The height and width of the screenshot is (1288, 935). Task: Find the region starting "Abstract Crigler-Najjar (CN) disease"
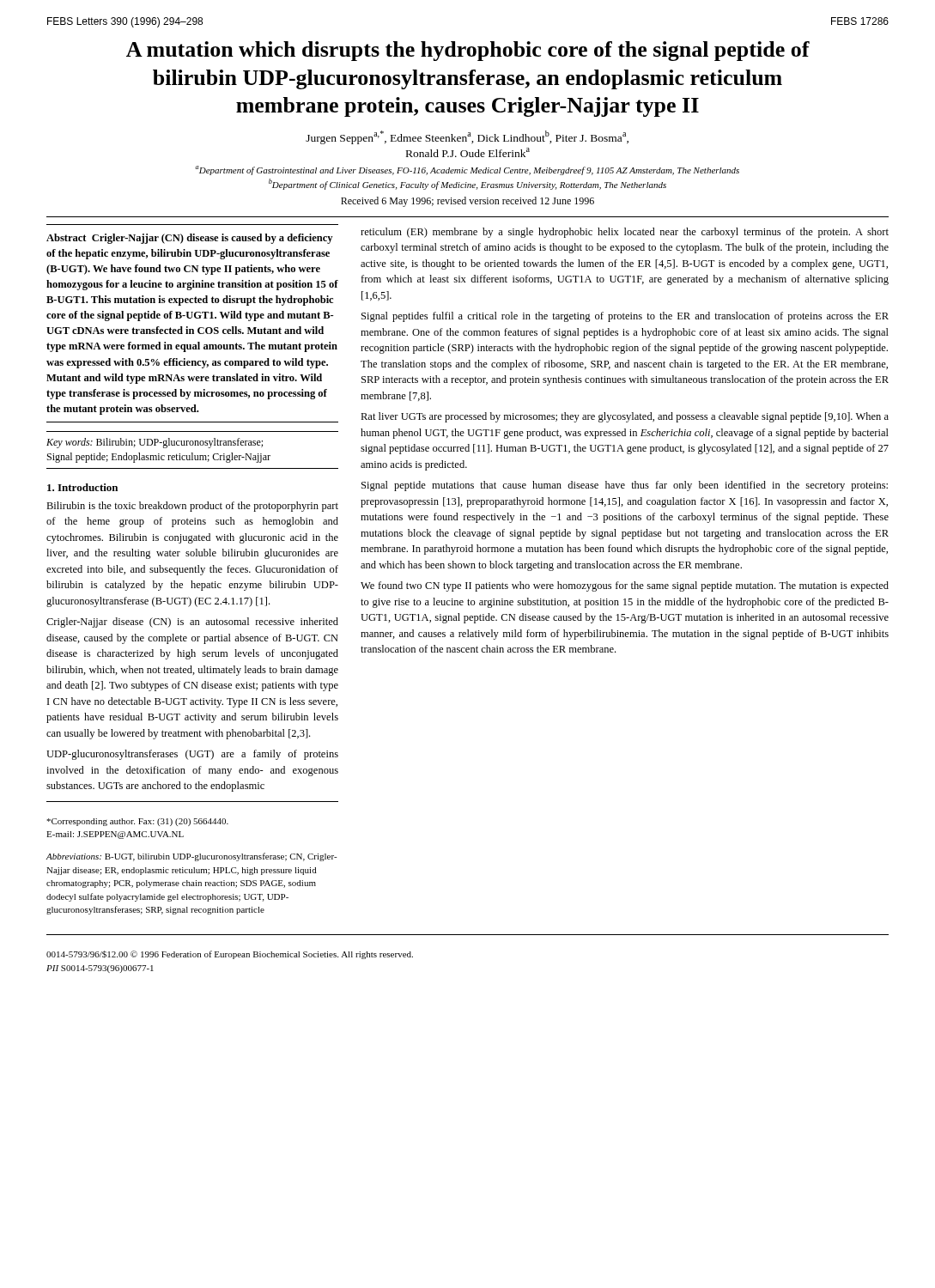click(x=192, y=323)
